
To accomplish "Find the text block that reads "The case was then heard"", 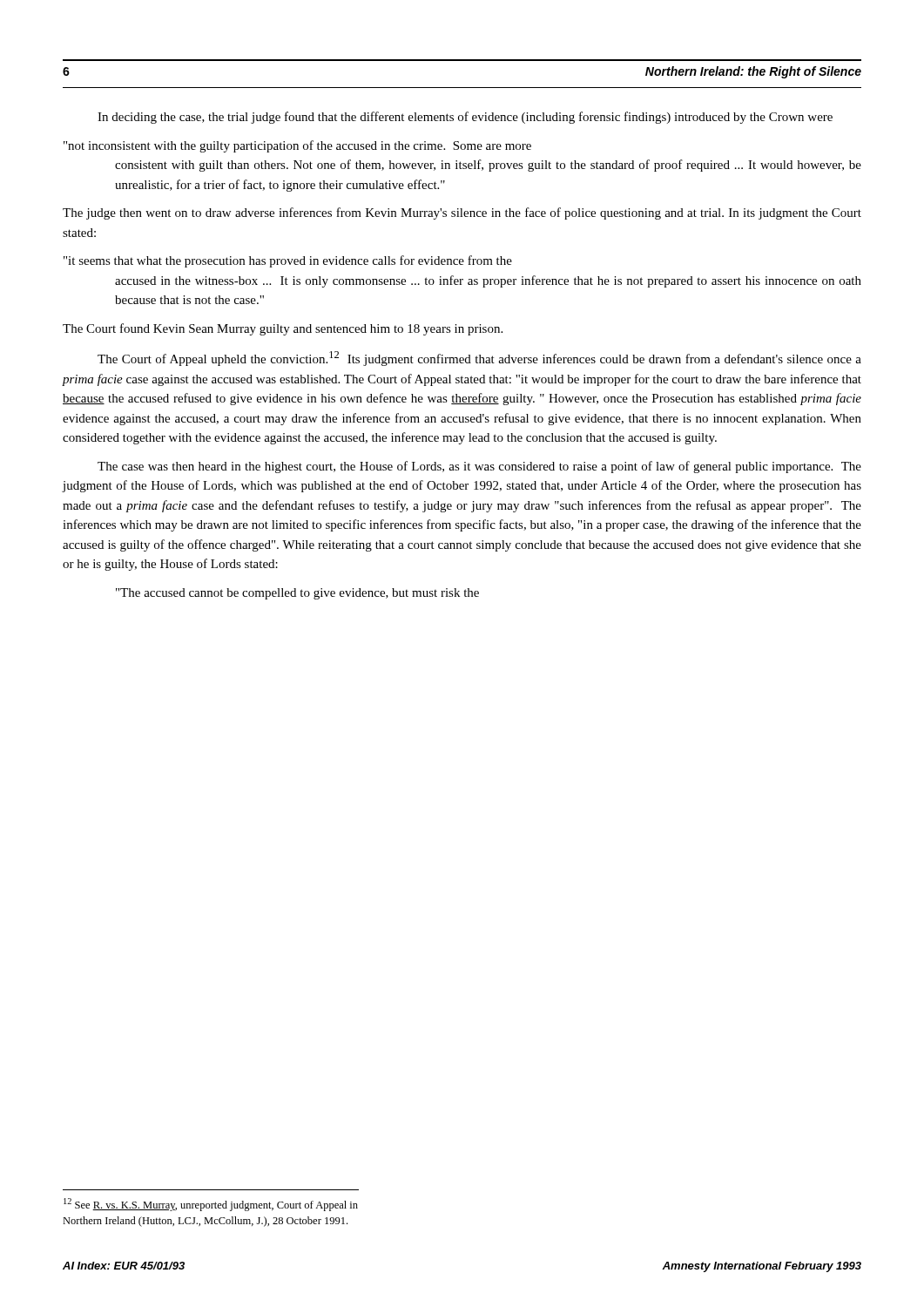I will 462,515.
